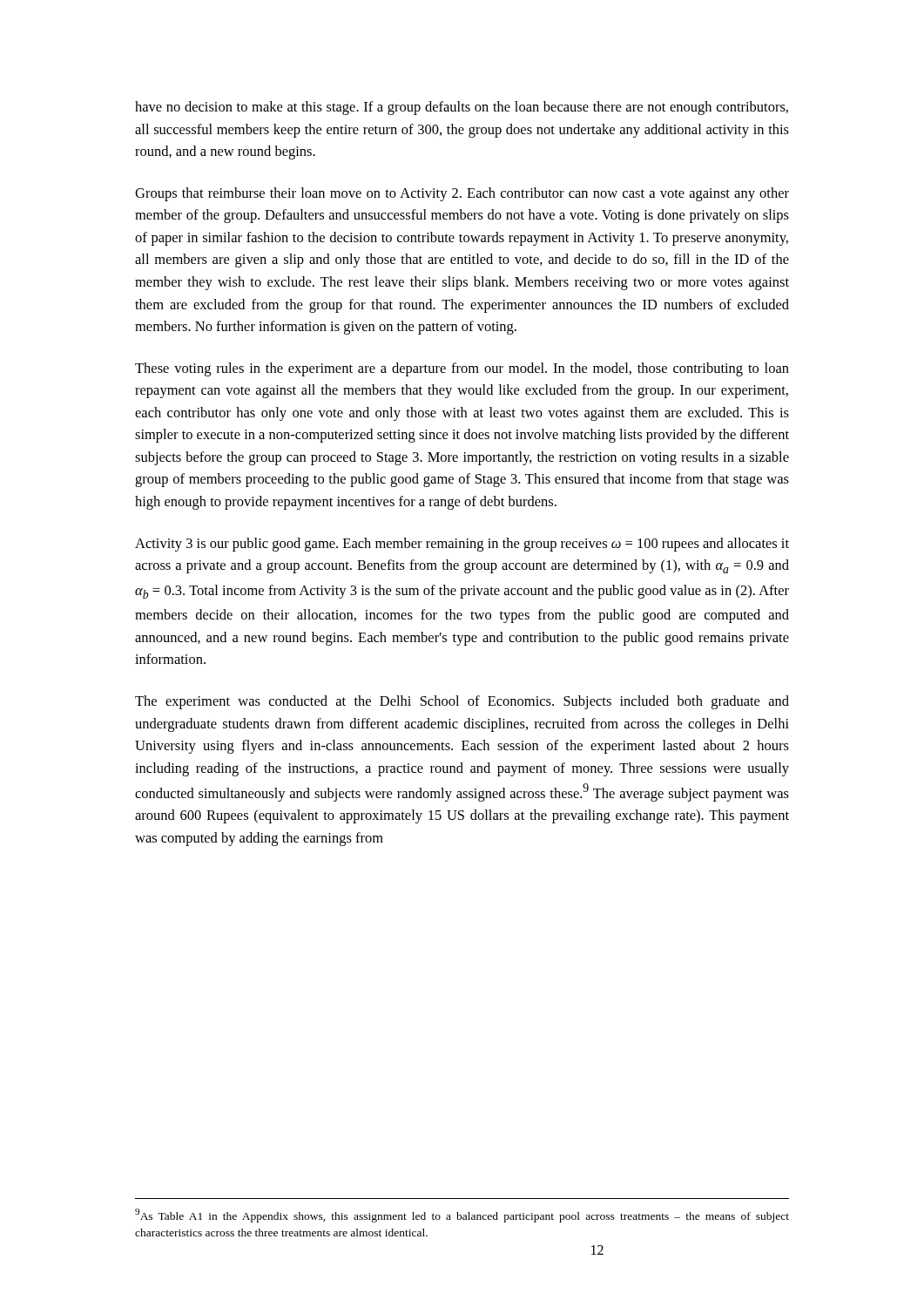This screenshot has width=924, height=1307.
Task: Navigate to the passage starting "The experiment was conducted at"
Action: pos(462,770)
